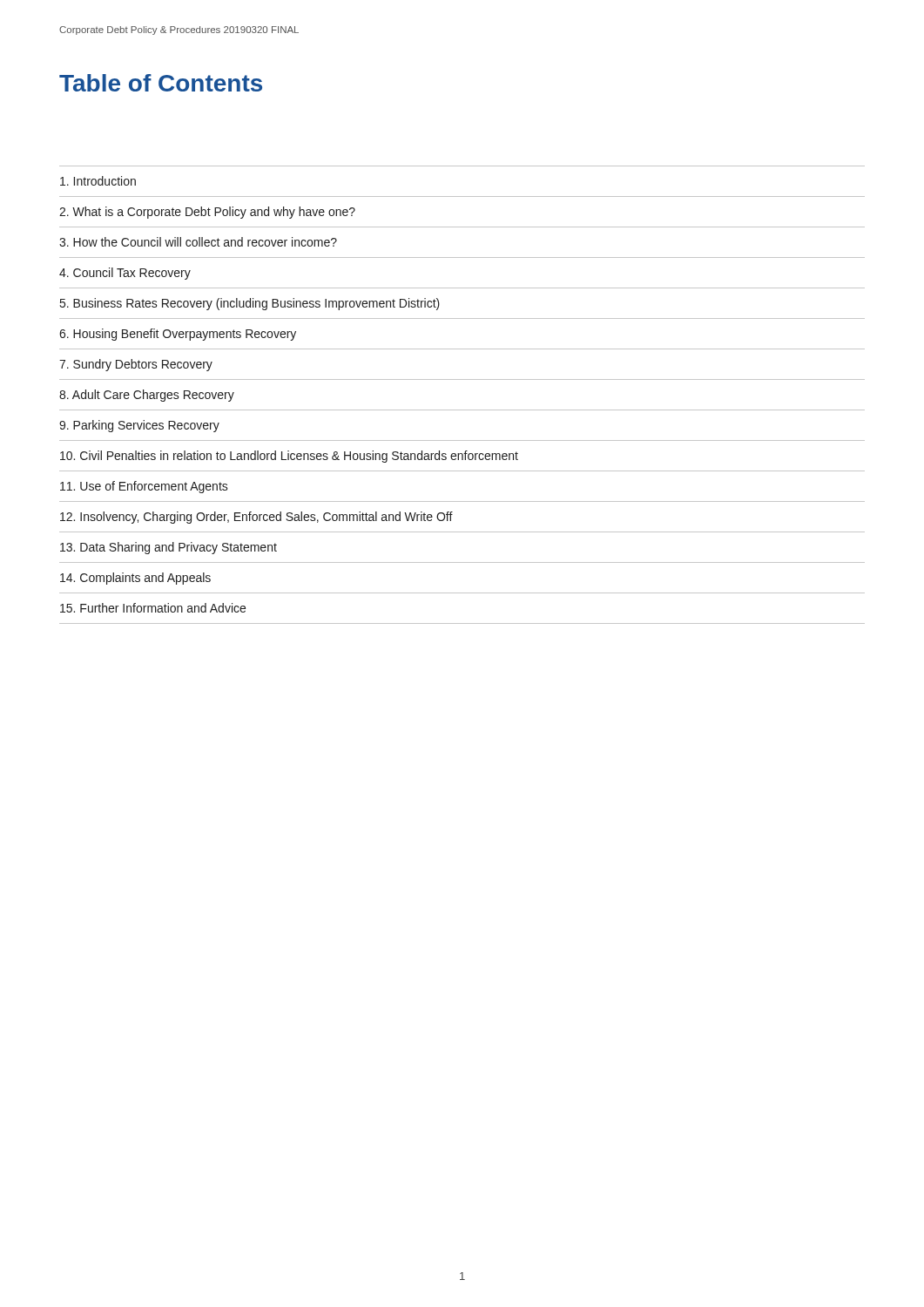The height and width of the screenshot is (1307, 924).
Task: Click where it says "14. Complaints and Appeals"
Action: coord(135,578)
